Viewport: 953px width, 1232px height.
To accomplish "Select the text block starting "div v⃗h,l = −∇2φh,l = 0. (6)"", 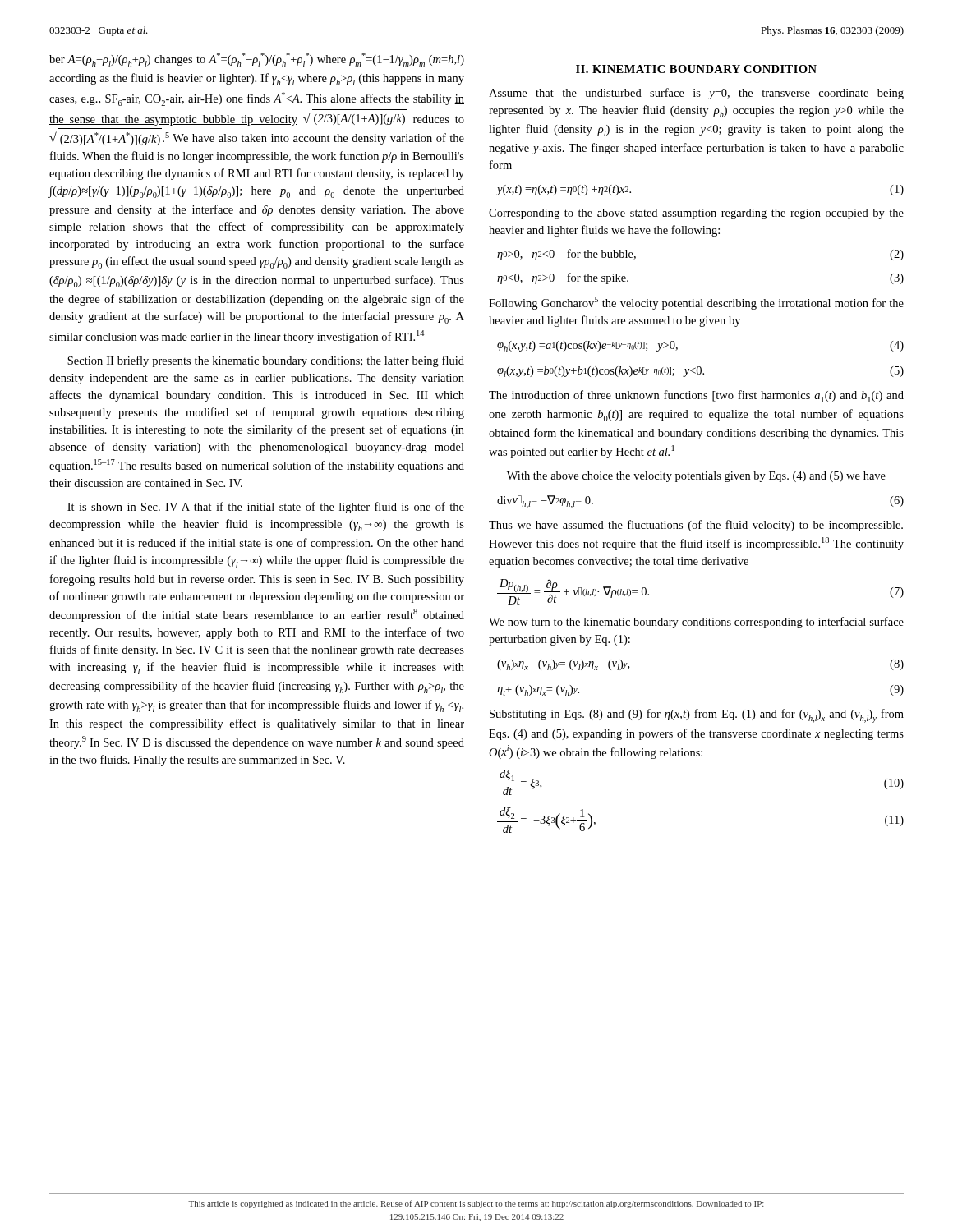I will (557, 502).
